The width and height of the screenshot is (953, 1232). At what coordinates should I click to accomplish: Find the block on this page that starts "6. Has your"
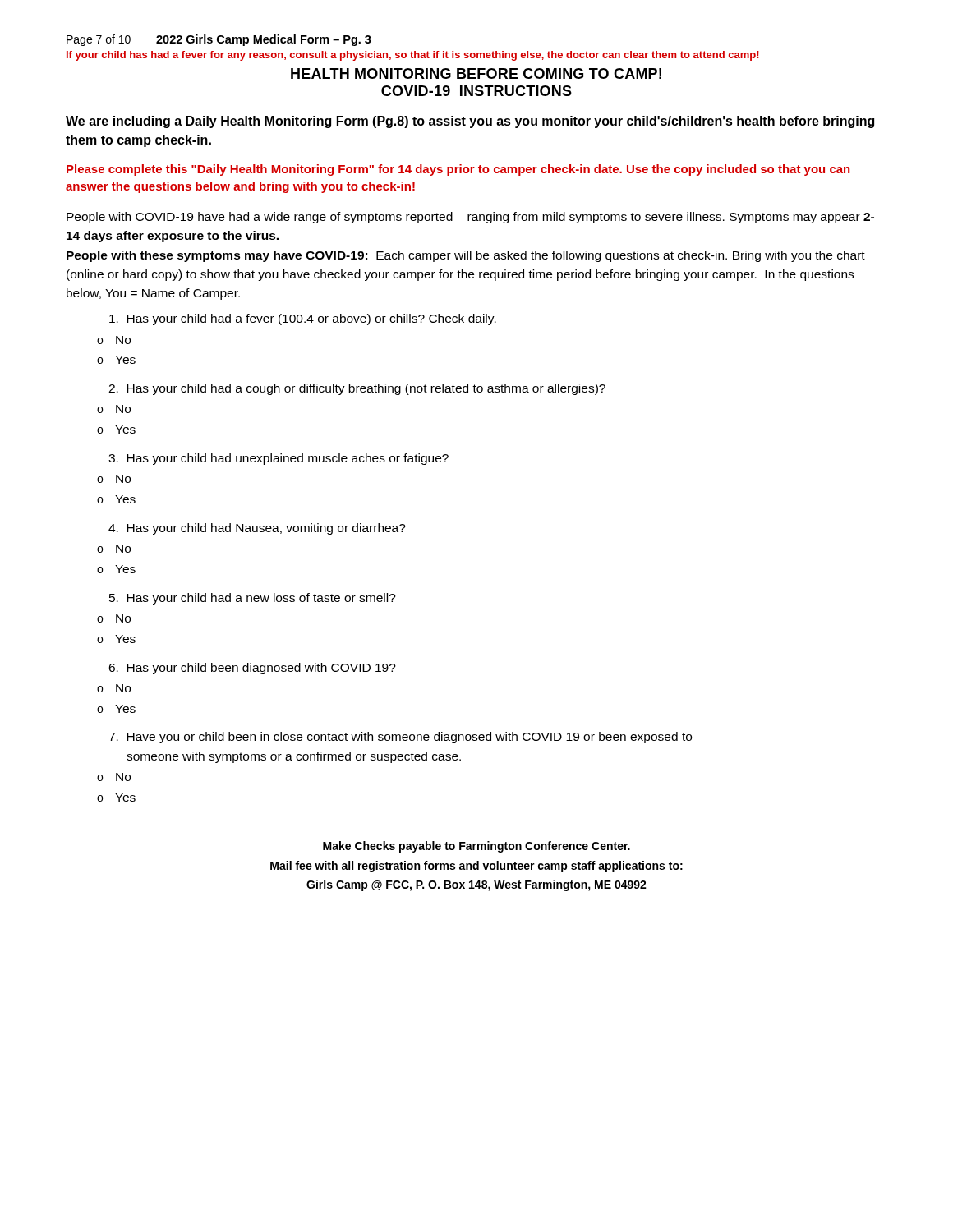coord(252,667)
